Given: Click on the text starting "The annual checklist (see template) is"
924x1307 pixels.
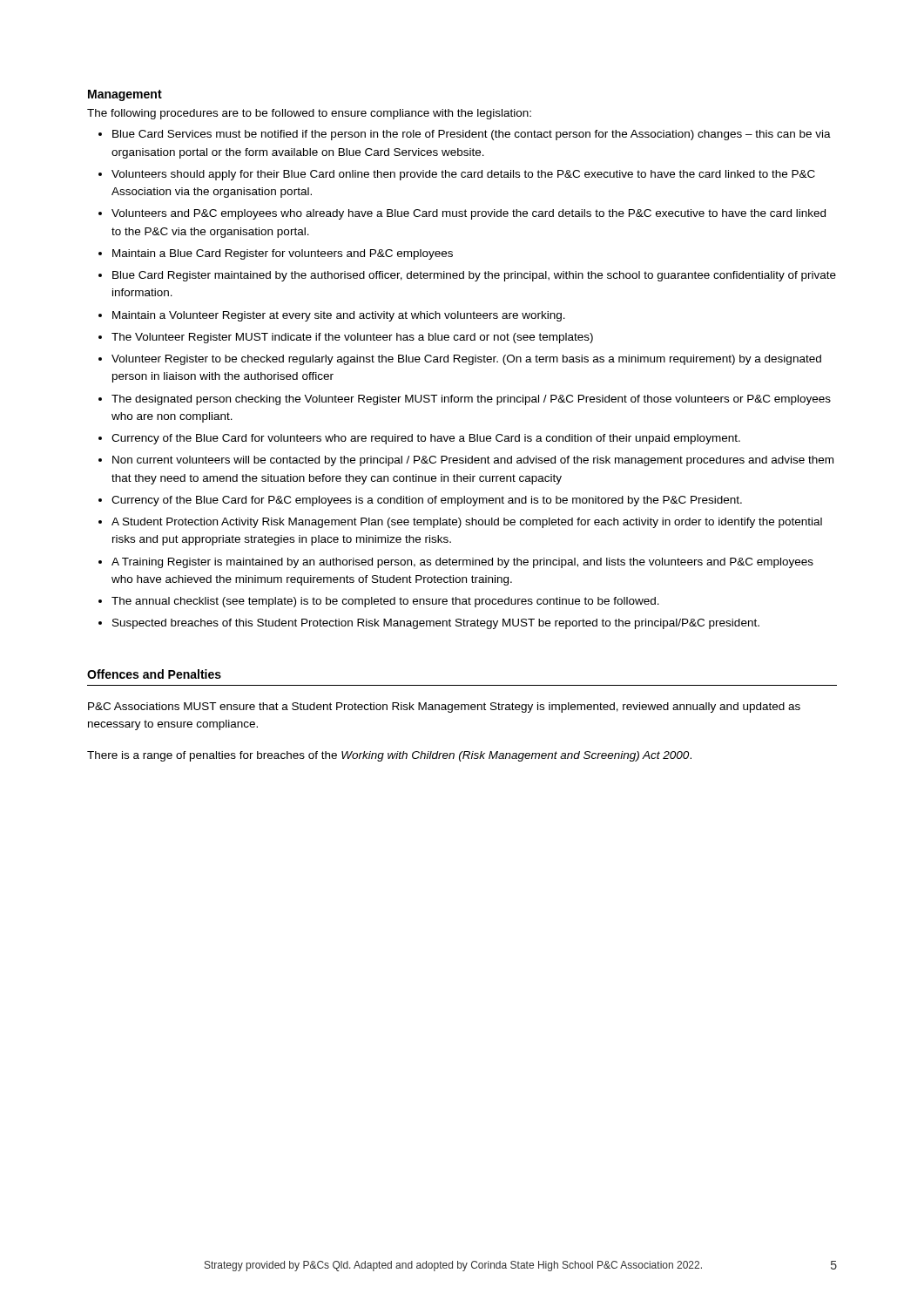Looking at the screenshot, I should [x=462, y=601].
